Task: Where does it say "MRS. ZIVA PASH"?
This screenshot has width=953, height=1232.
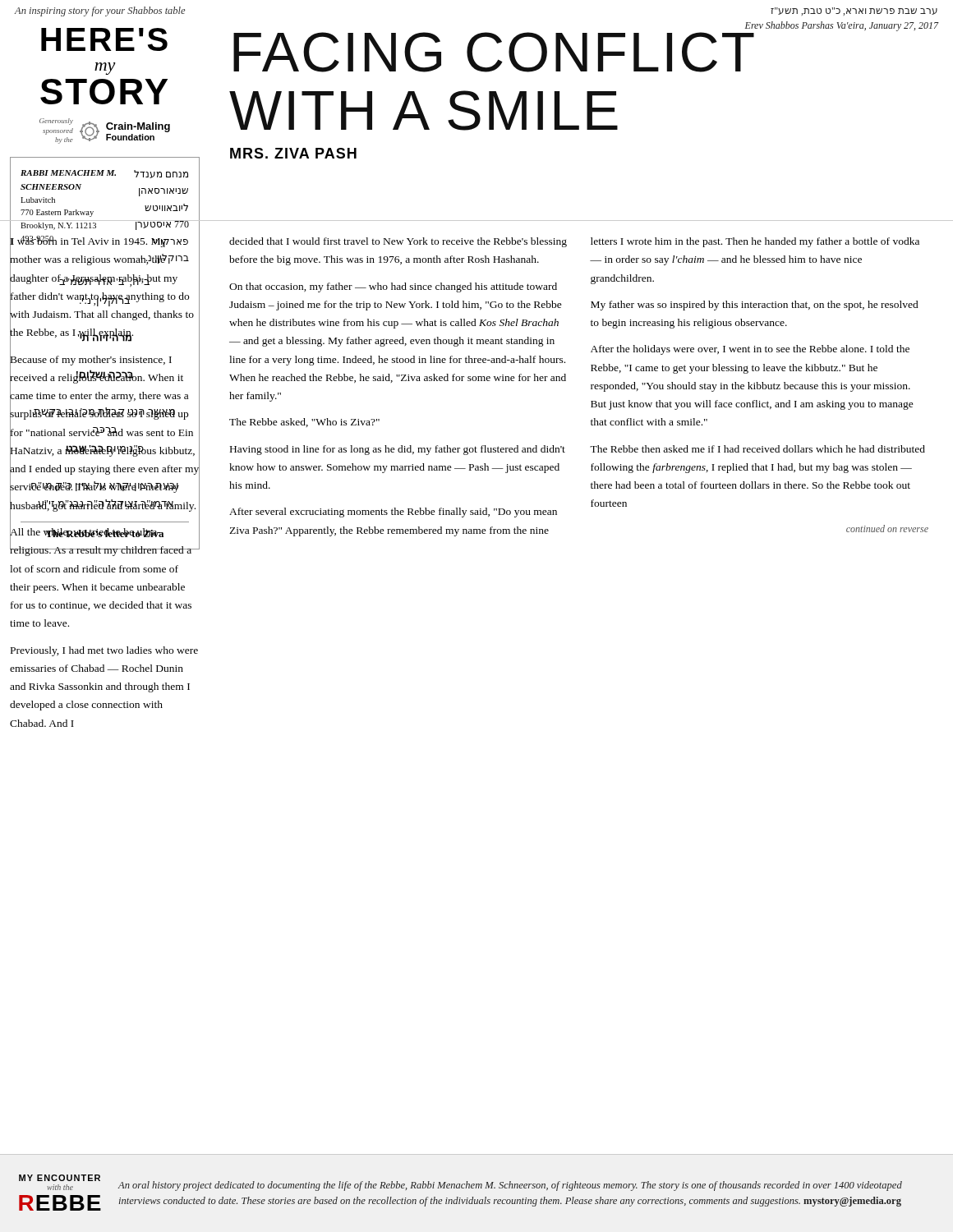Action: pyautogui.click(x=294, y=153)
